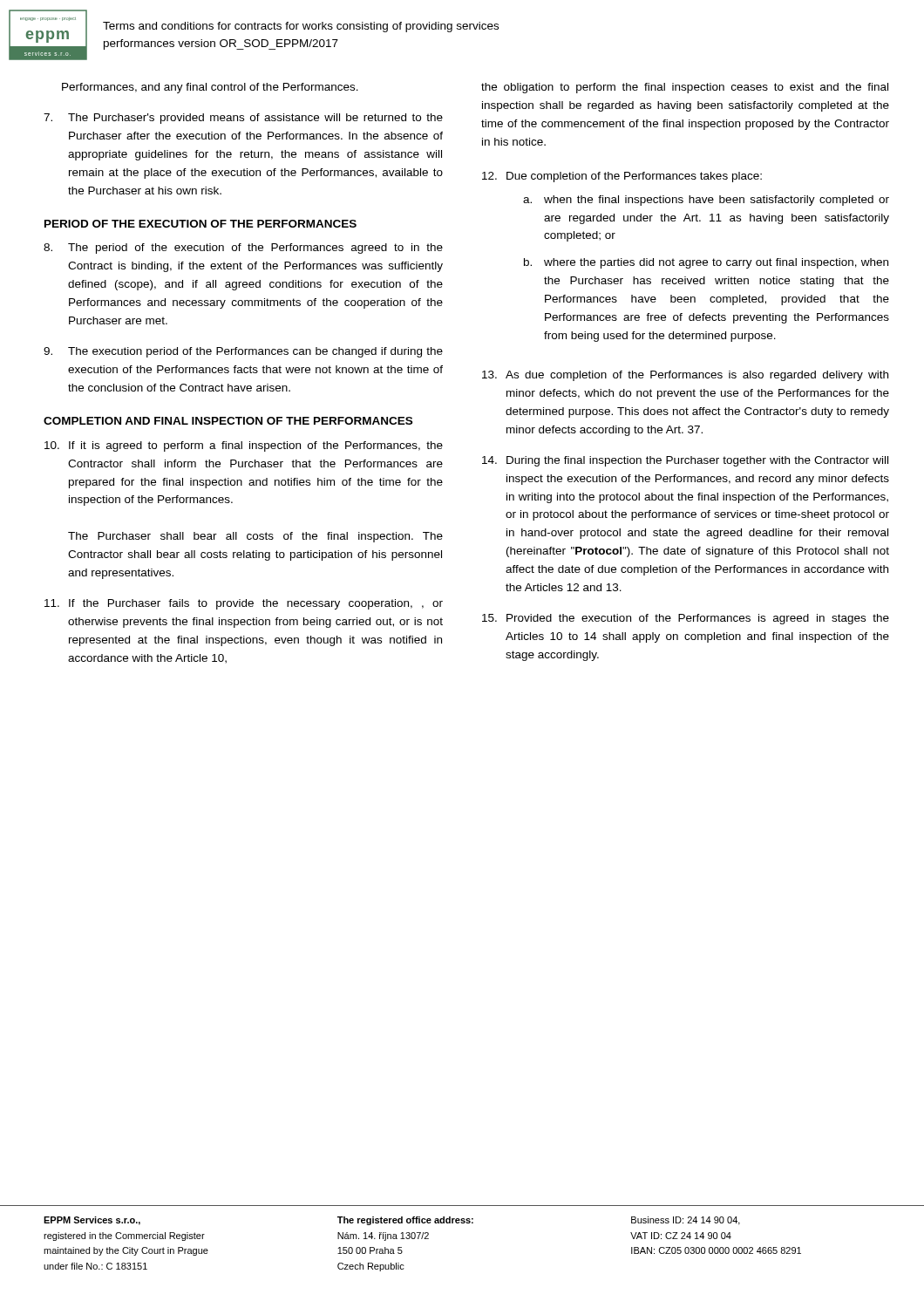Click on the list item containing "15. Provided the execution"
The height and width of the screenshot is (1308, 924).
[x=685, y=637]
